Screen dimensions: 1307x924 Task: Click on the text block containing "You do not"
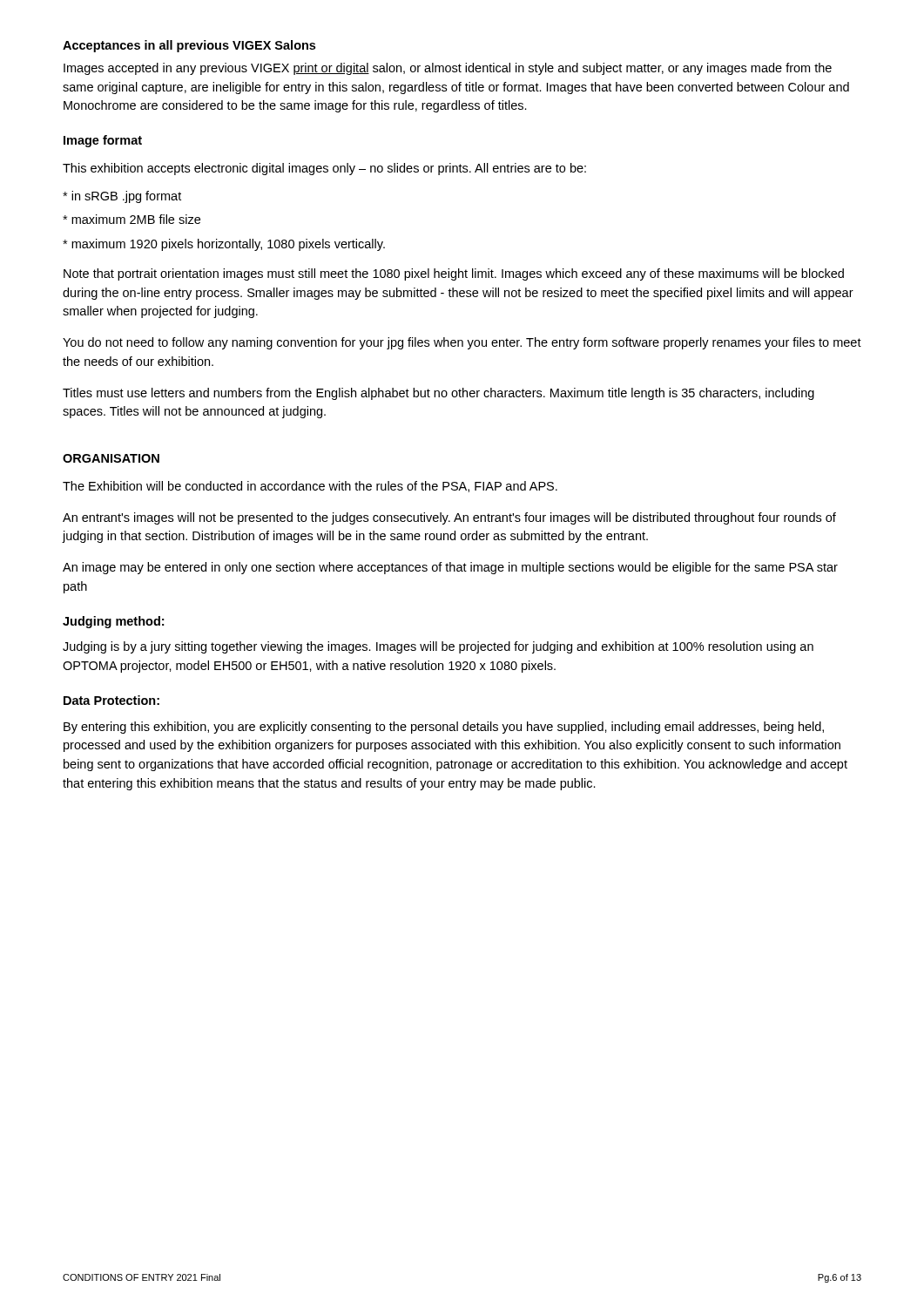pos(462,352)
